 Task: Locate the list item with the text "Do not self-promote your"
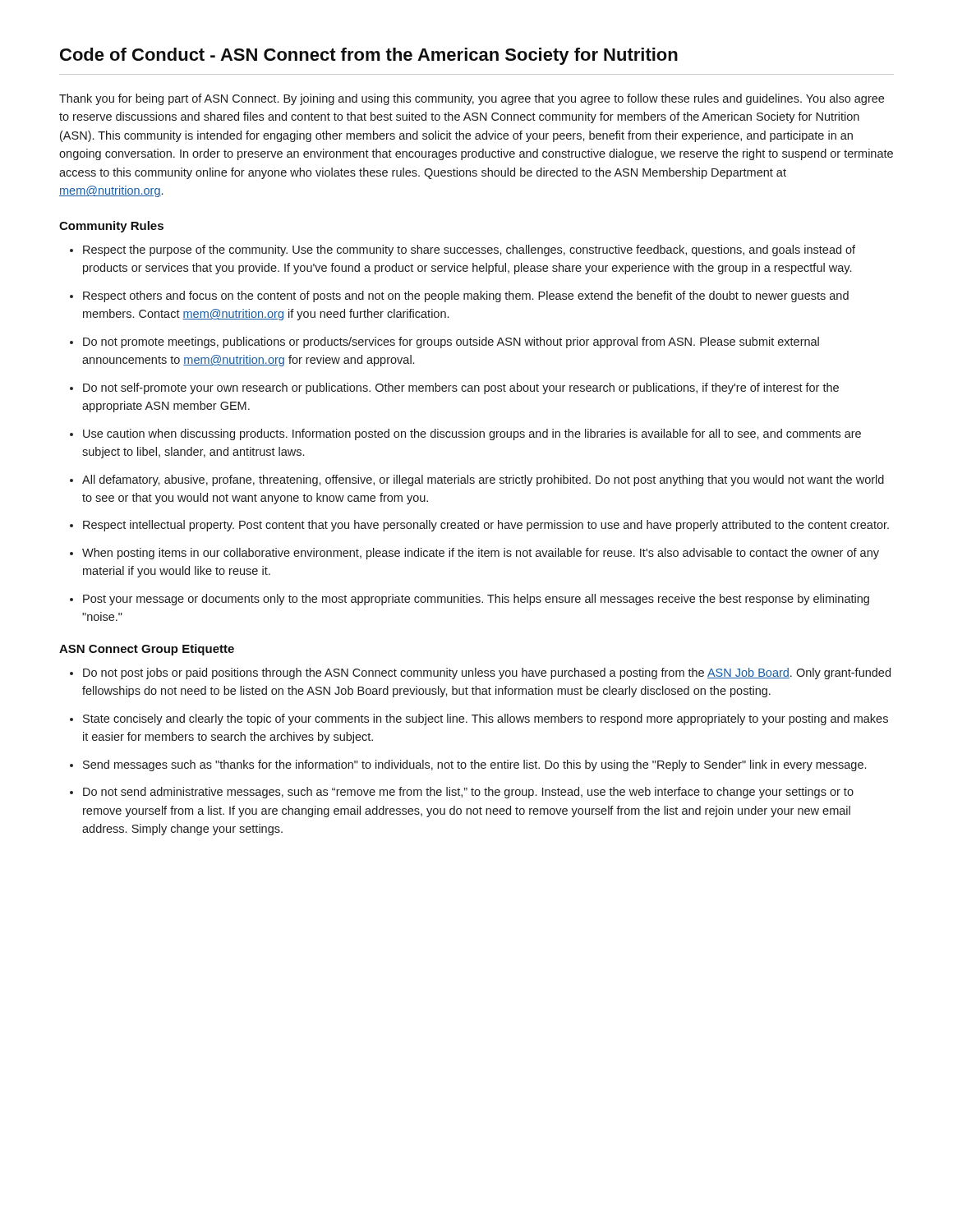(488, 397)
